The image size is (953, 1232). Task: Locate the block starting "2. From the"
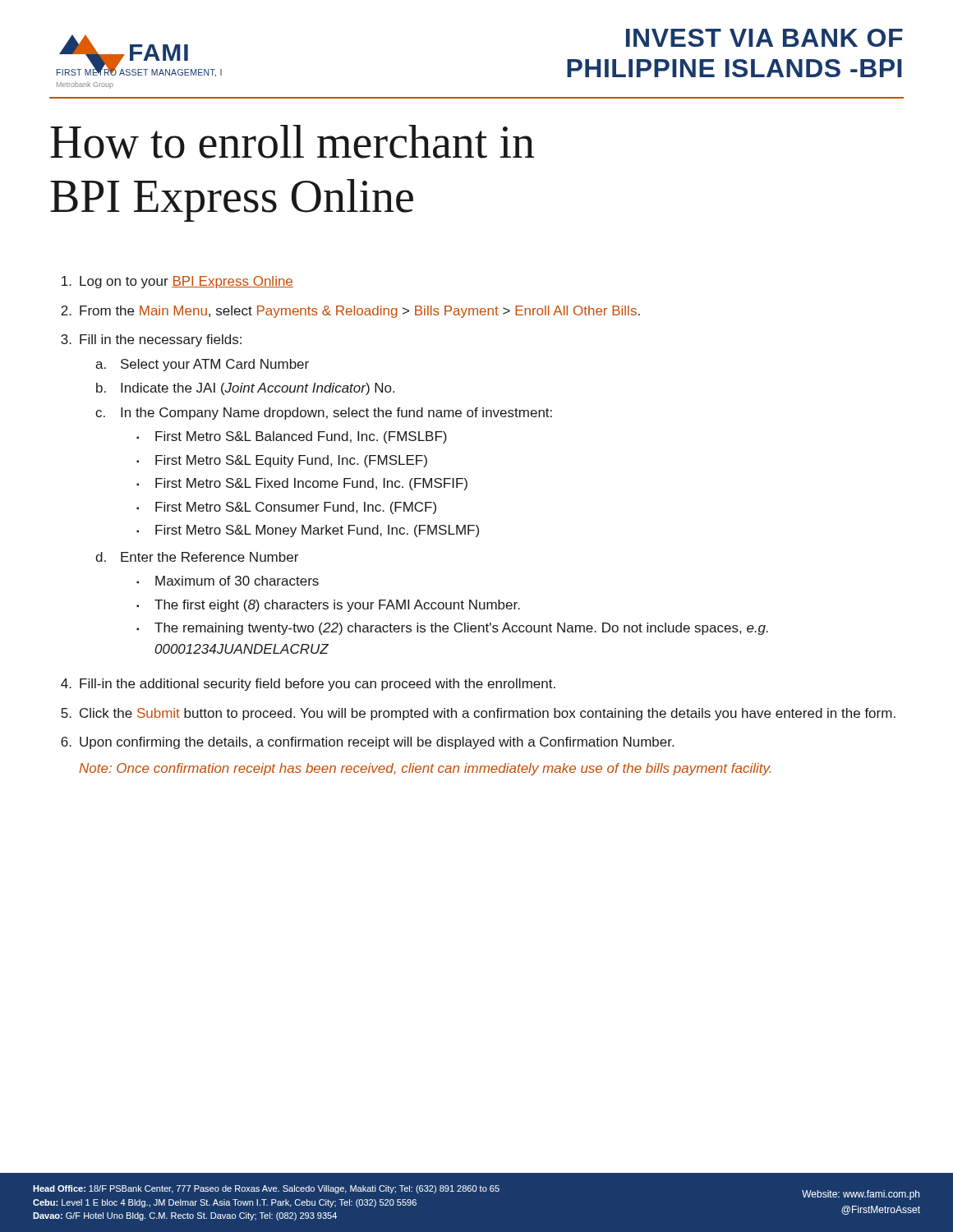point(476,311)
